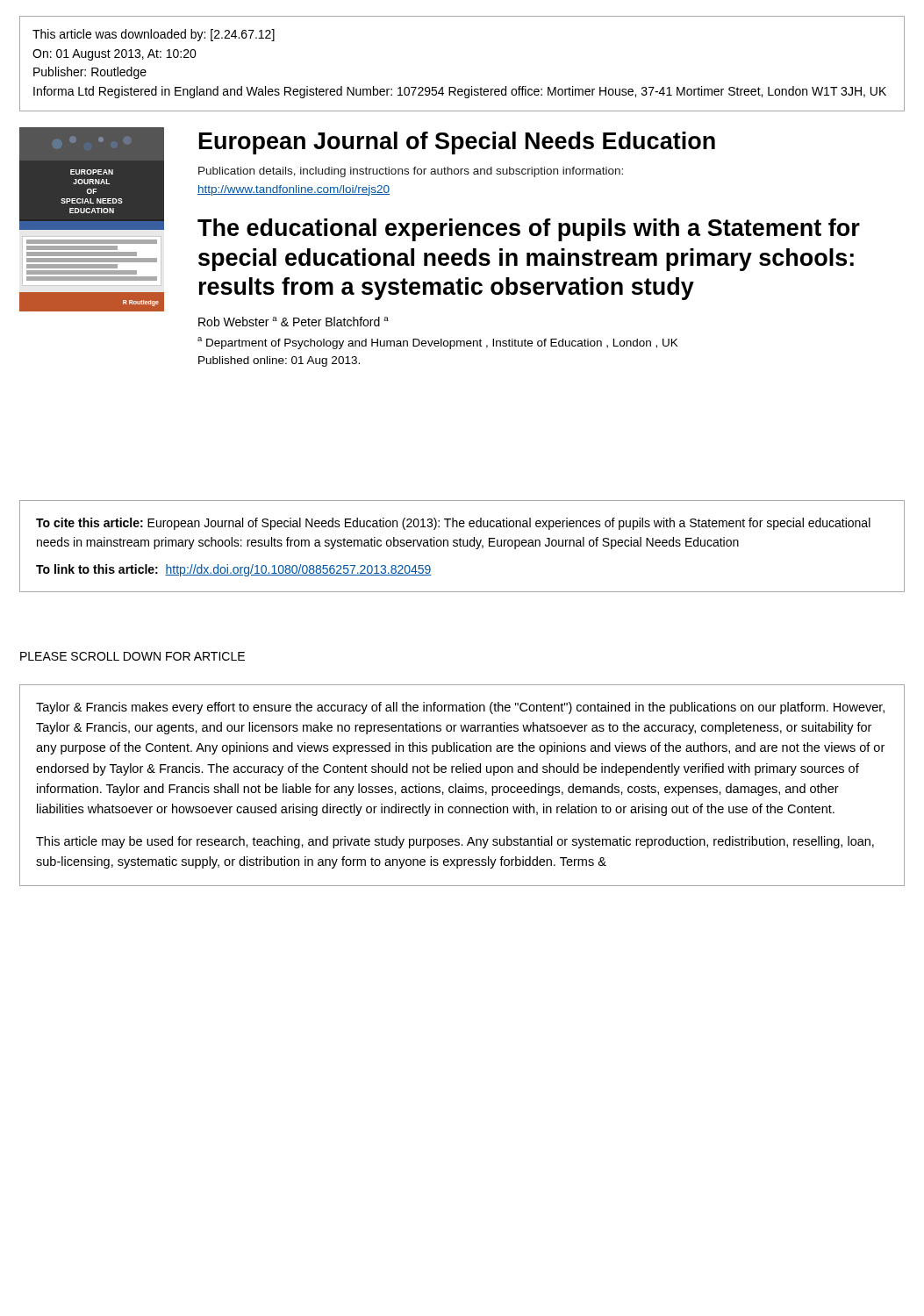Where is the passage that starts "To cite this article: European"?
924x1316 pixels.
(x=462, y=546)
